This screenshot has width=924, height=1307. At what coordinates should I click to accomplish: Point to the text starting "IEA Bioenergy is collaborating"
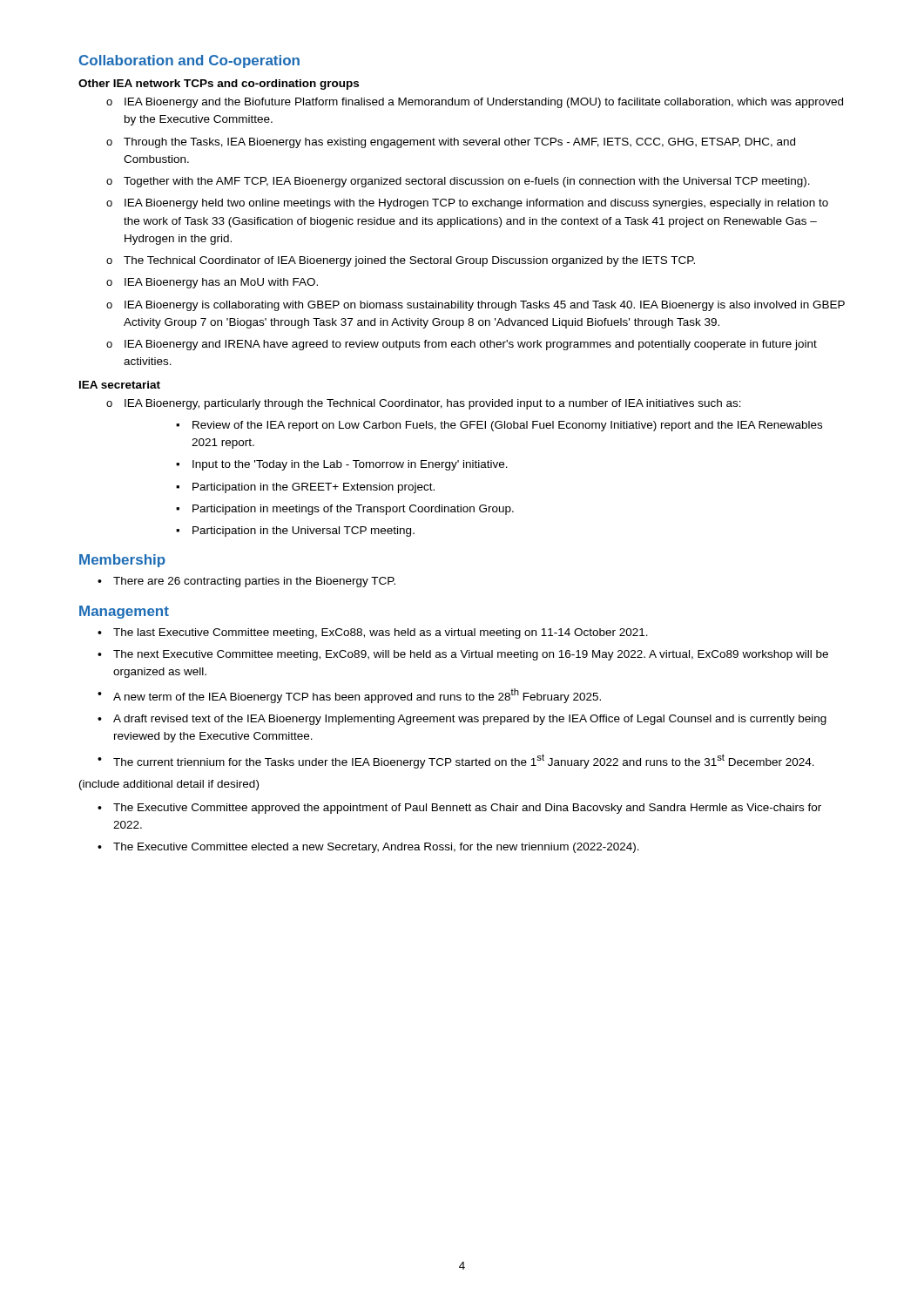[x=484, y=313]
